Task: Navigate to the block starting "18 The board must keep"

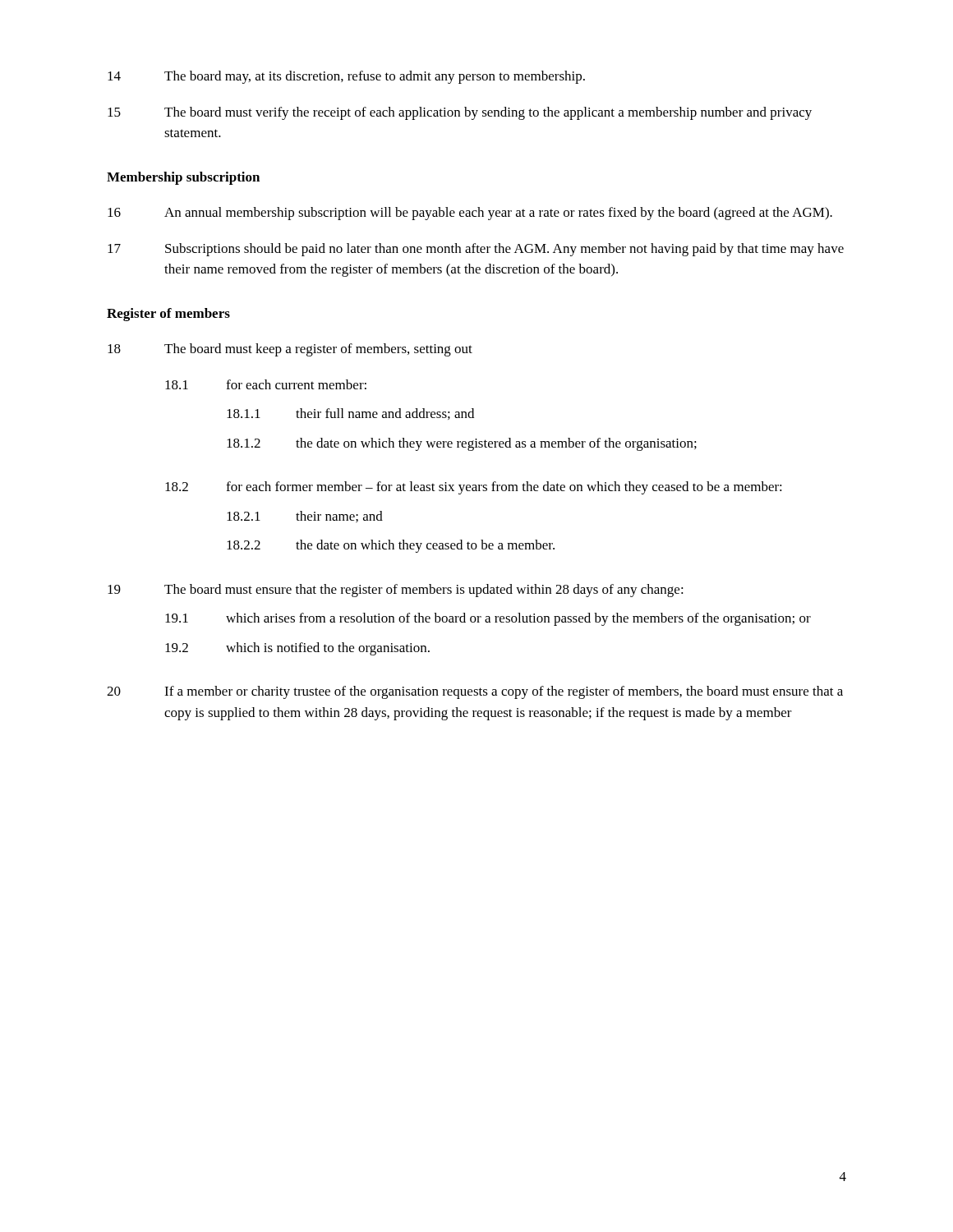Action: (x=476, y=349)
